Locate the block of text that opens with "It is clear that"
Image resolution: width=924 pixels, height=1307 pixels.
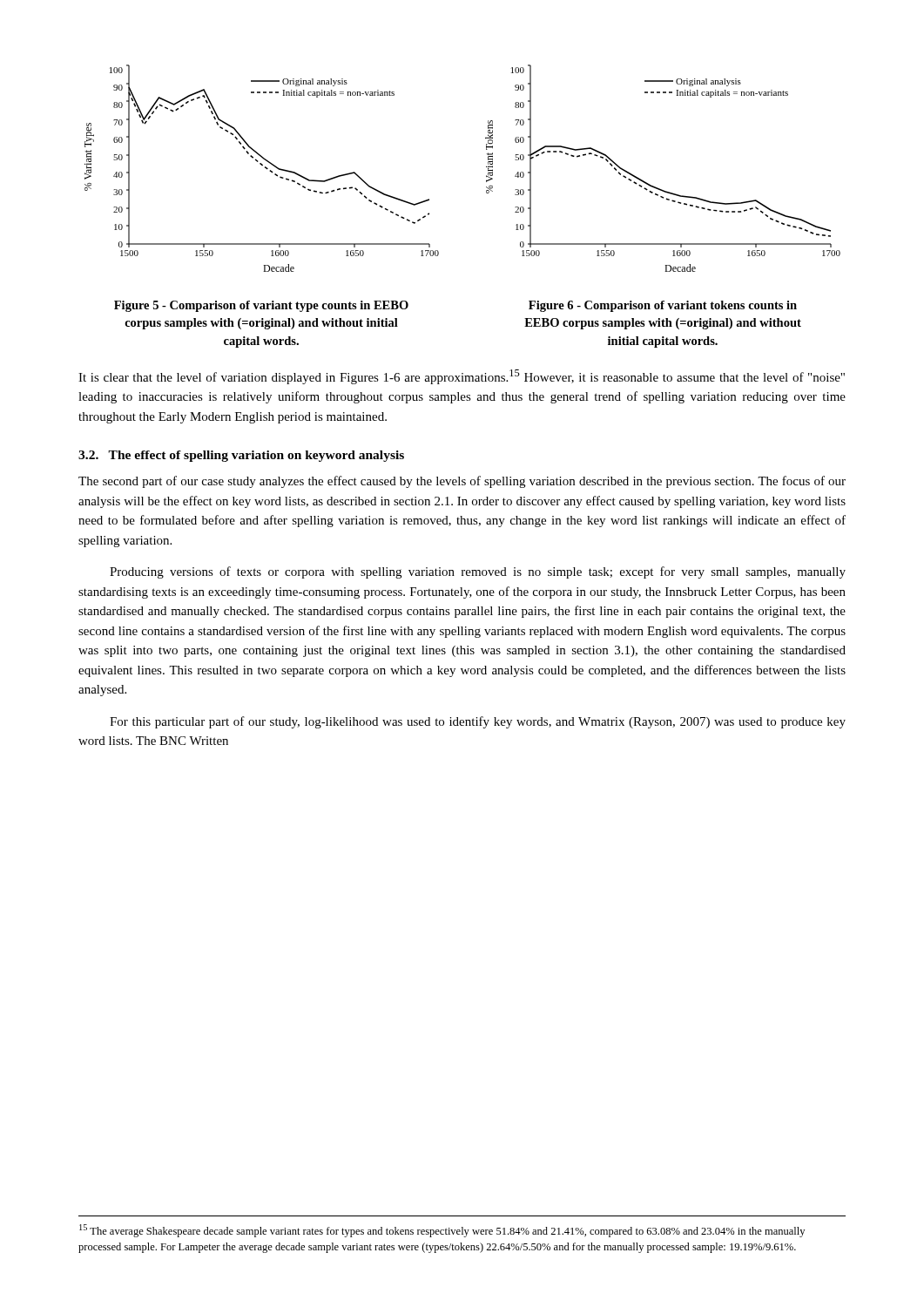click(462, 395)
